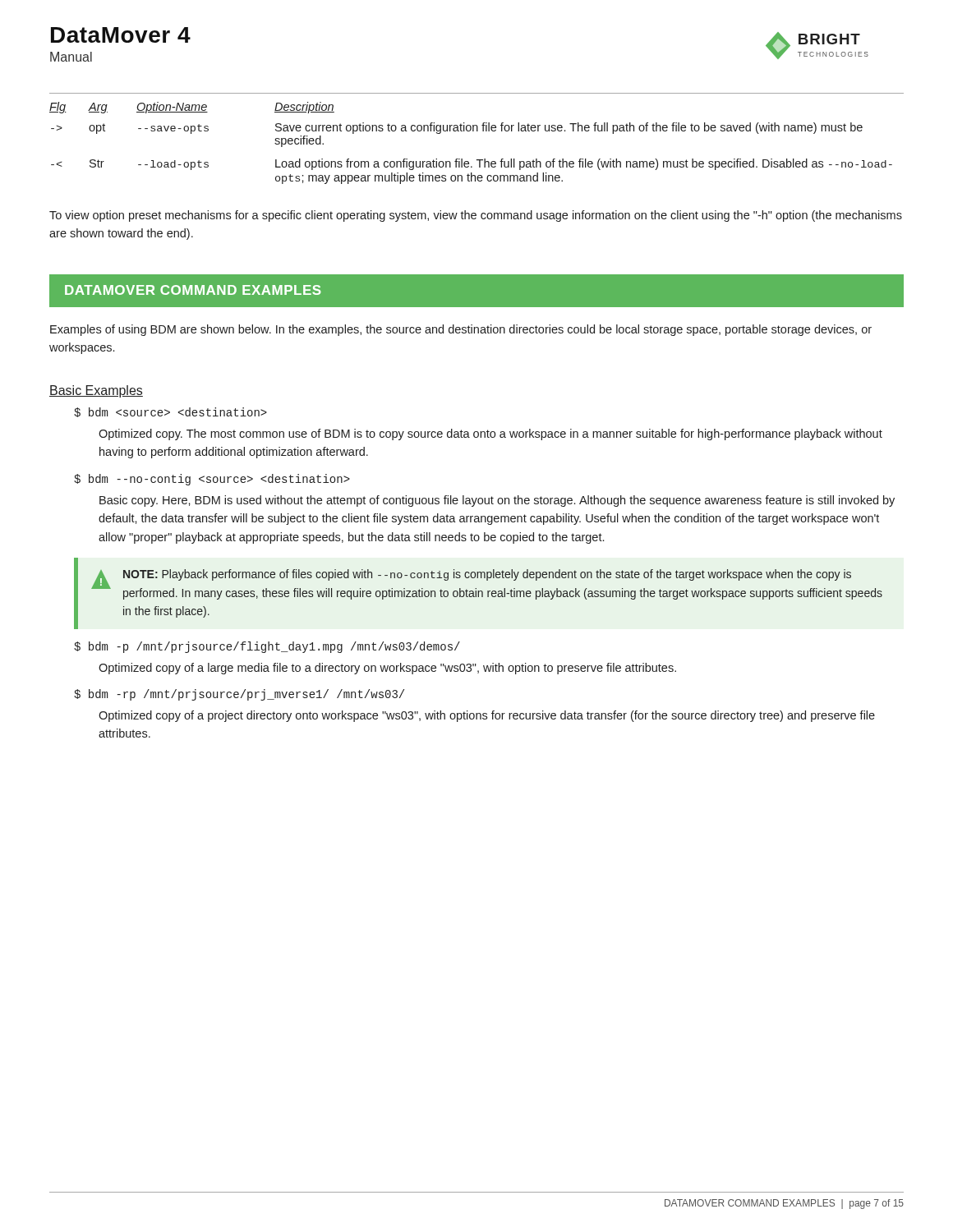
Task: Click on the table containing "Save current options to a"
Action: [x=476, y=144]
